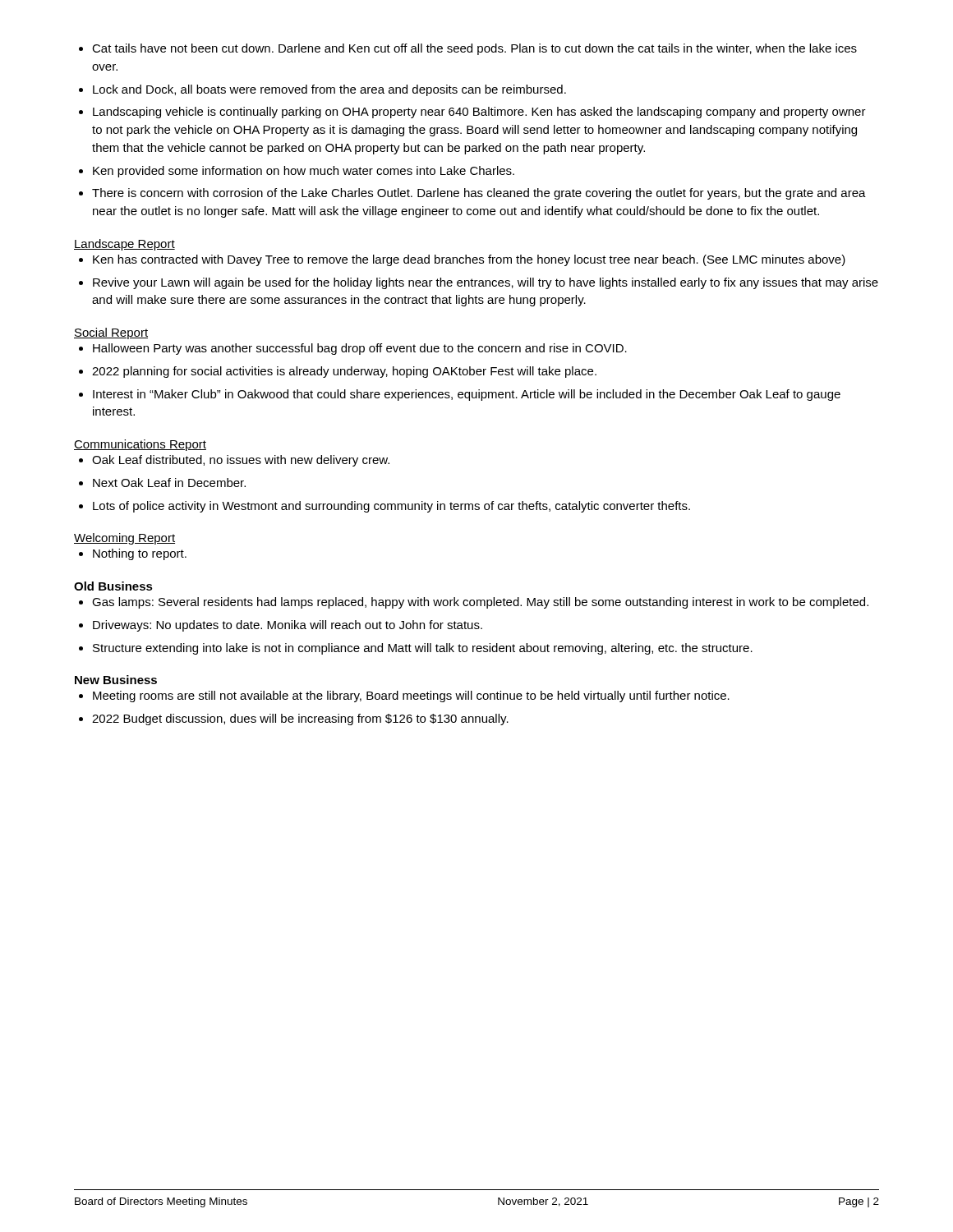Locate the block of text that opens with "Meeting rooms are still not available"

click(x=476, y=696)
